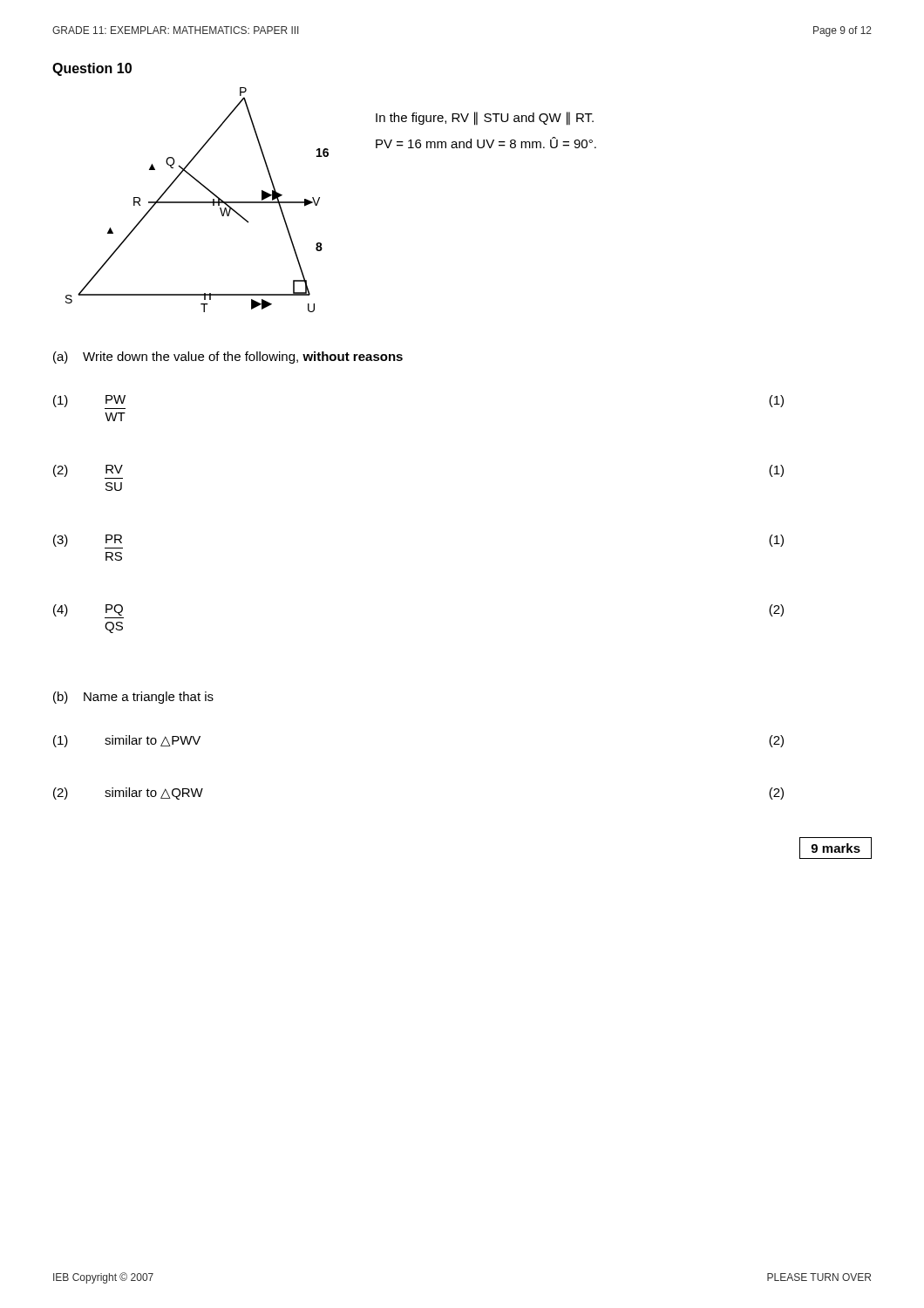The image size is (924, 1308).
Task: Click the passage that begins "(b) Name a"
Action: point(133,696)
